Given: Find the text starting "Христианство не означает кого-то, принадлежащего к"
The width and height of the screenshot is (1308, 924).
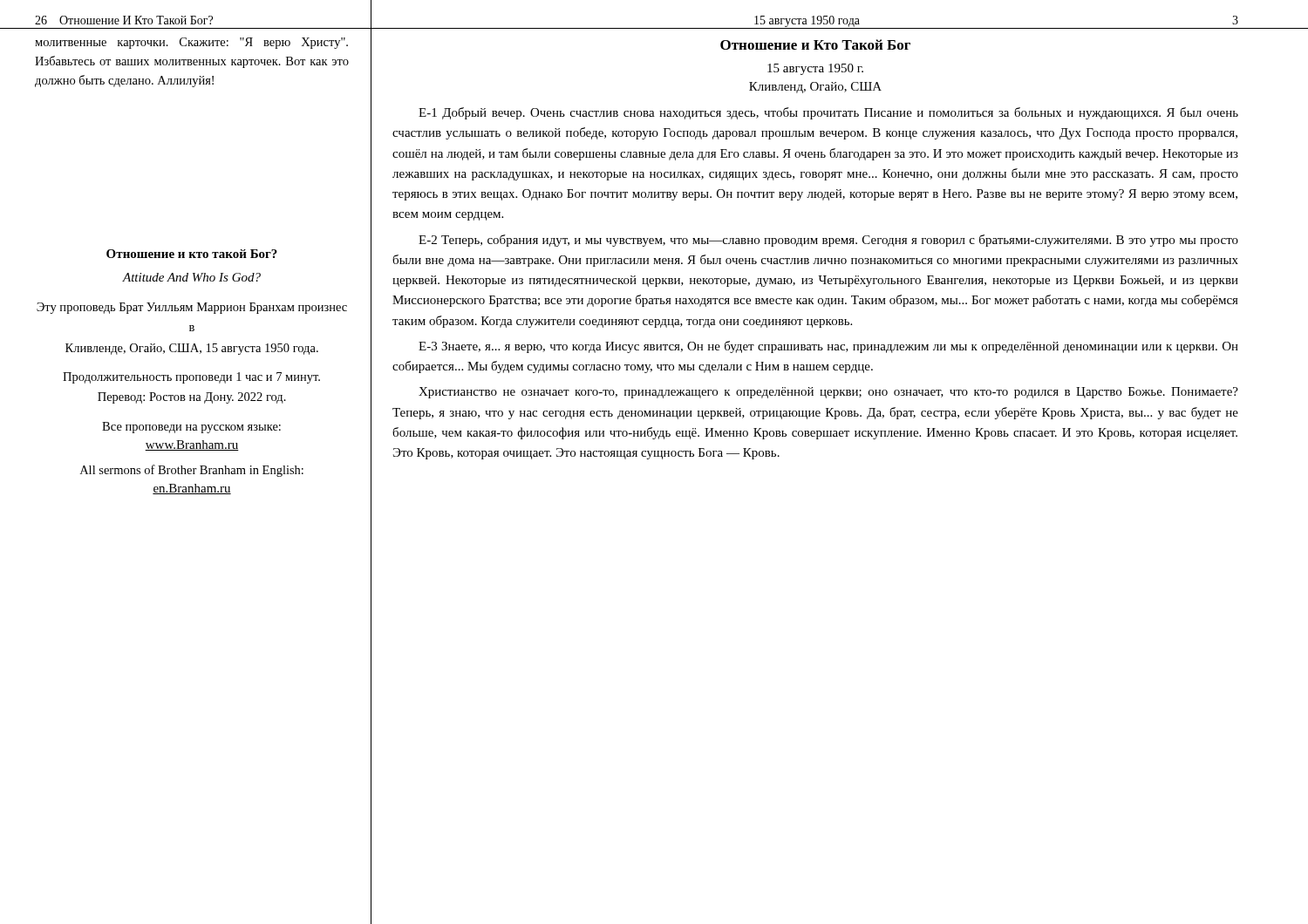Looking at the screenshot, I should point(815,422).
